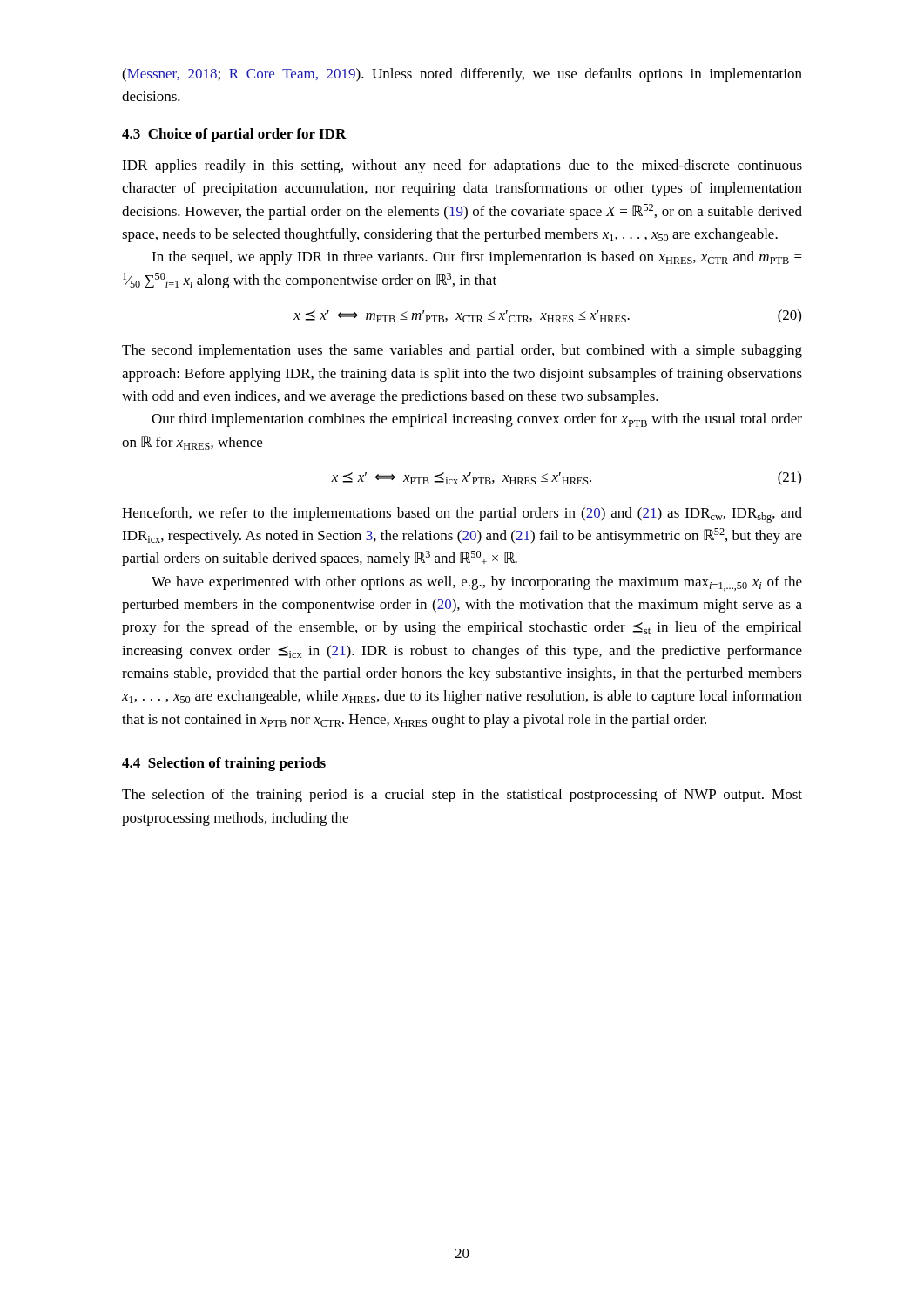Where is the section header that starts "4.3 Choice of"?

(x=234, y=134)
